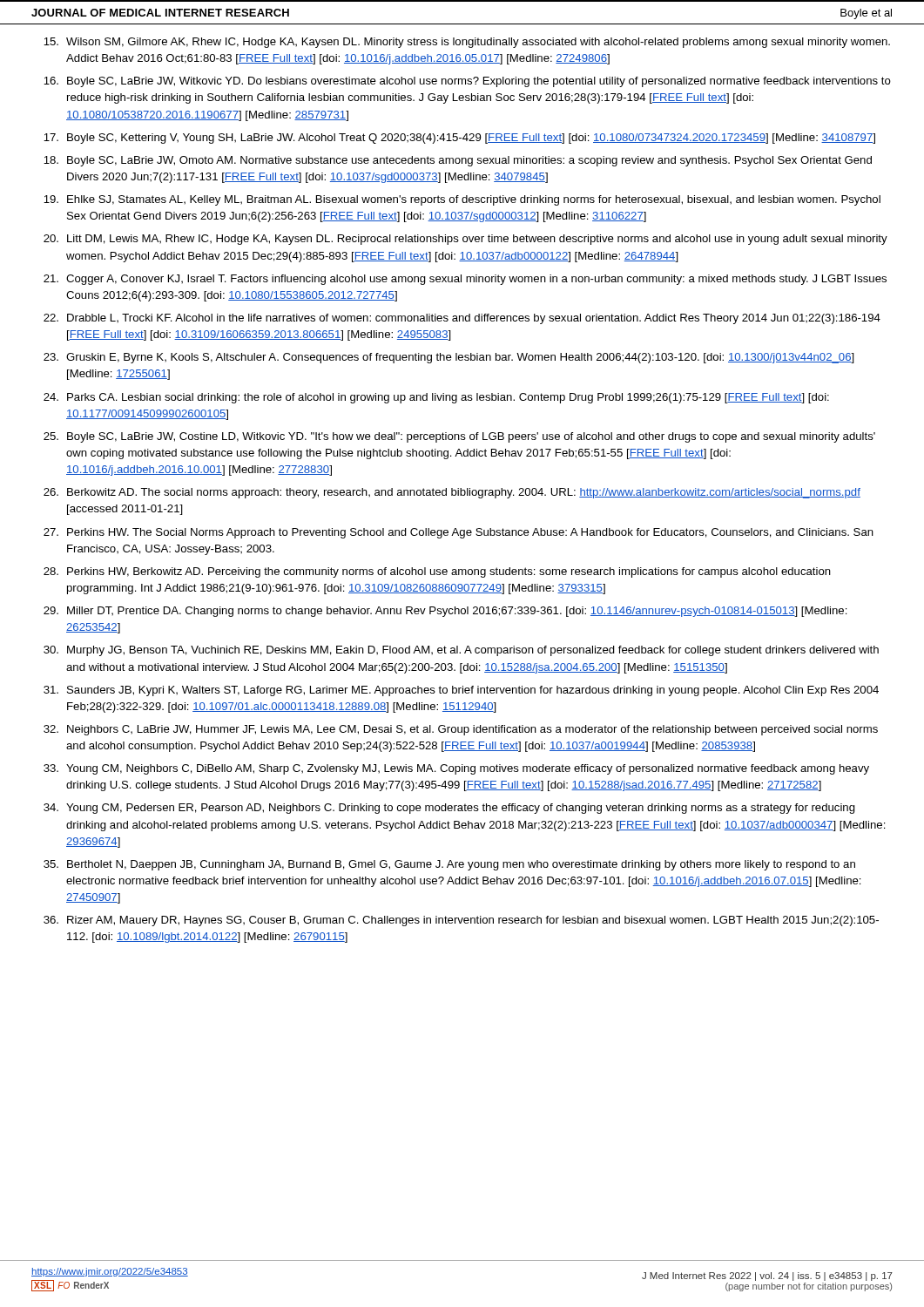The width and height of the screenshot is (924, 1307).
Task: Find the text starting "30. Murphy JG, Benson TA, Vuchinich RE,"
Action: point(462,658)
